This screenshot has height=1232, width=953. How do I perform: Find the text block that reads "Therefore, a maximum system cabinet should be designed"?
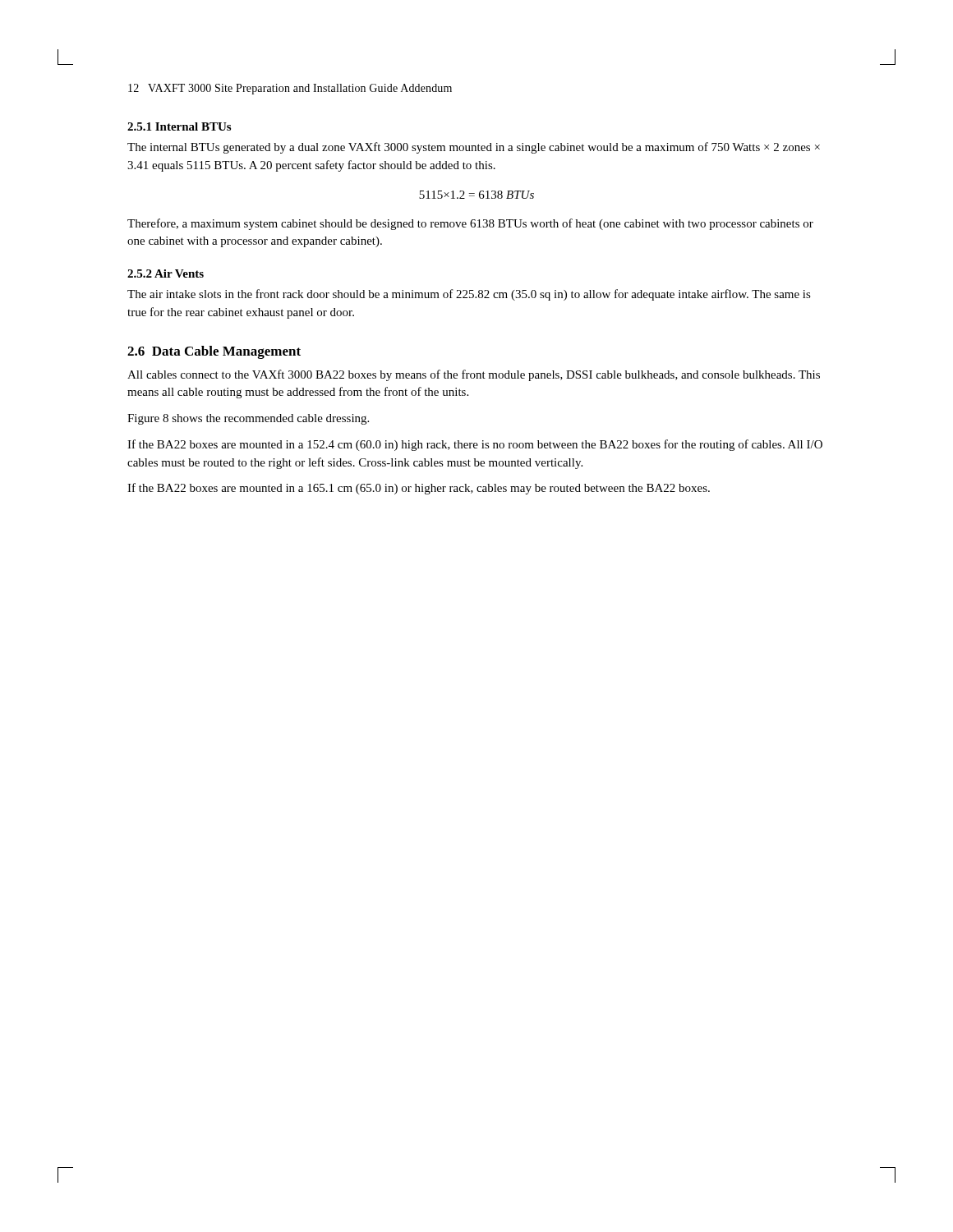[470, 232]
